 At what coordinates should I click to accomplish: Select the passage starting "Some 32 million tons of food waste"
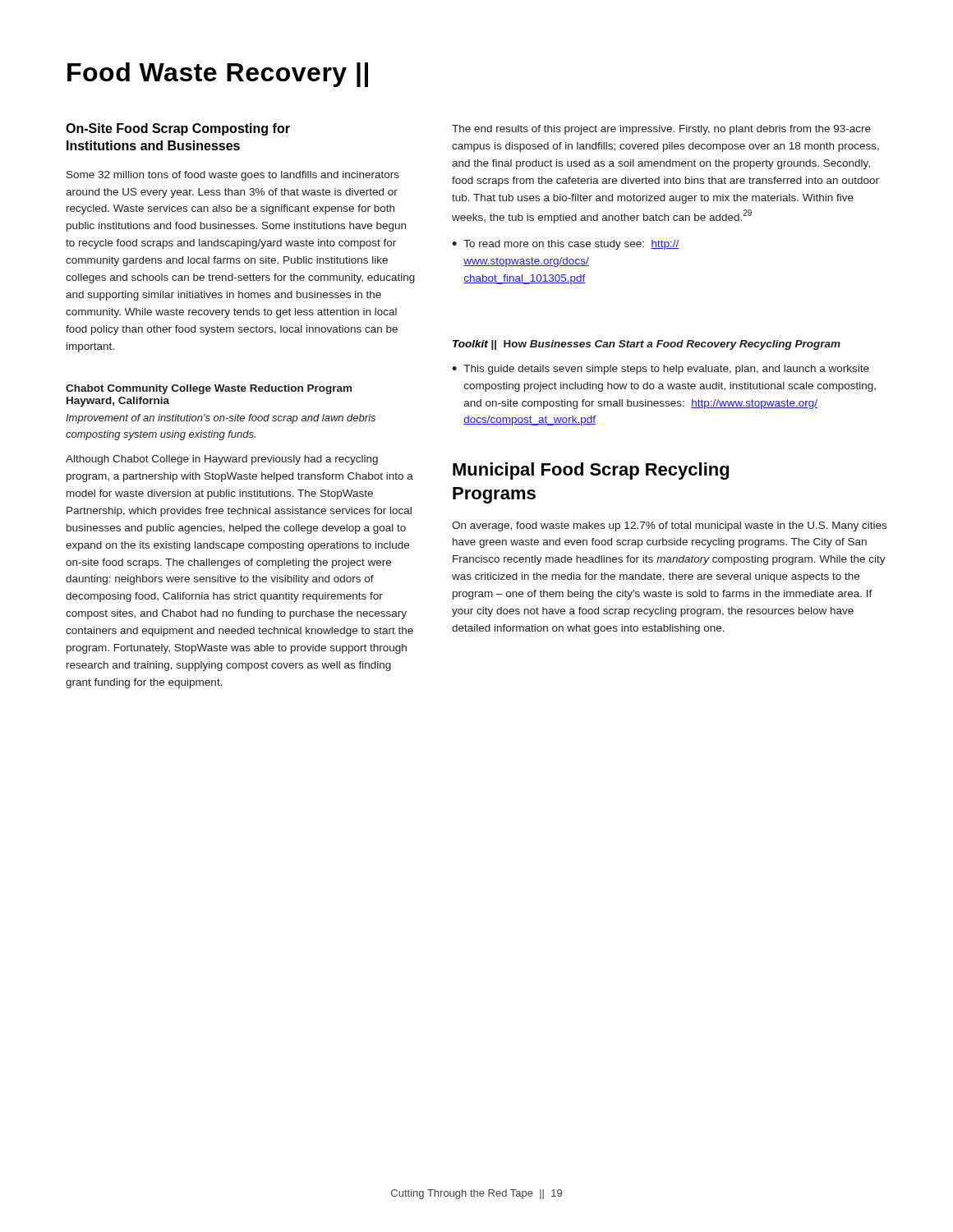pos(242,261)
